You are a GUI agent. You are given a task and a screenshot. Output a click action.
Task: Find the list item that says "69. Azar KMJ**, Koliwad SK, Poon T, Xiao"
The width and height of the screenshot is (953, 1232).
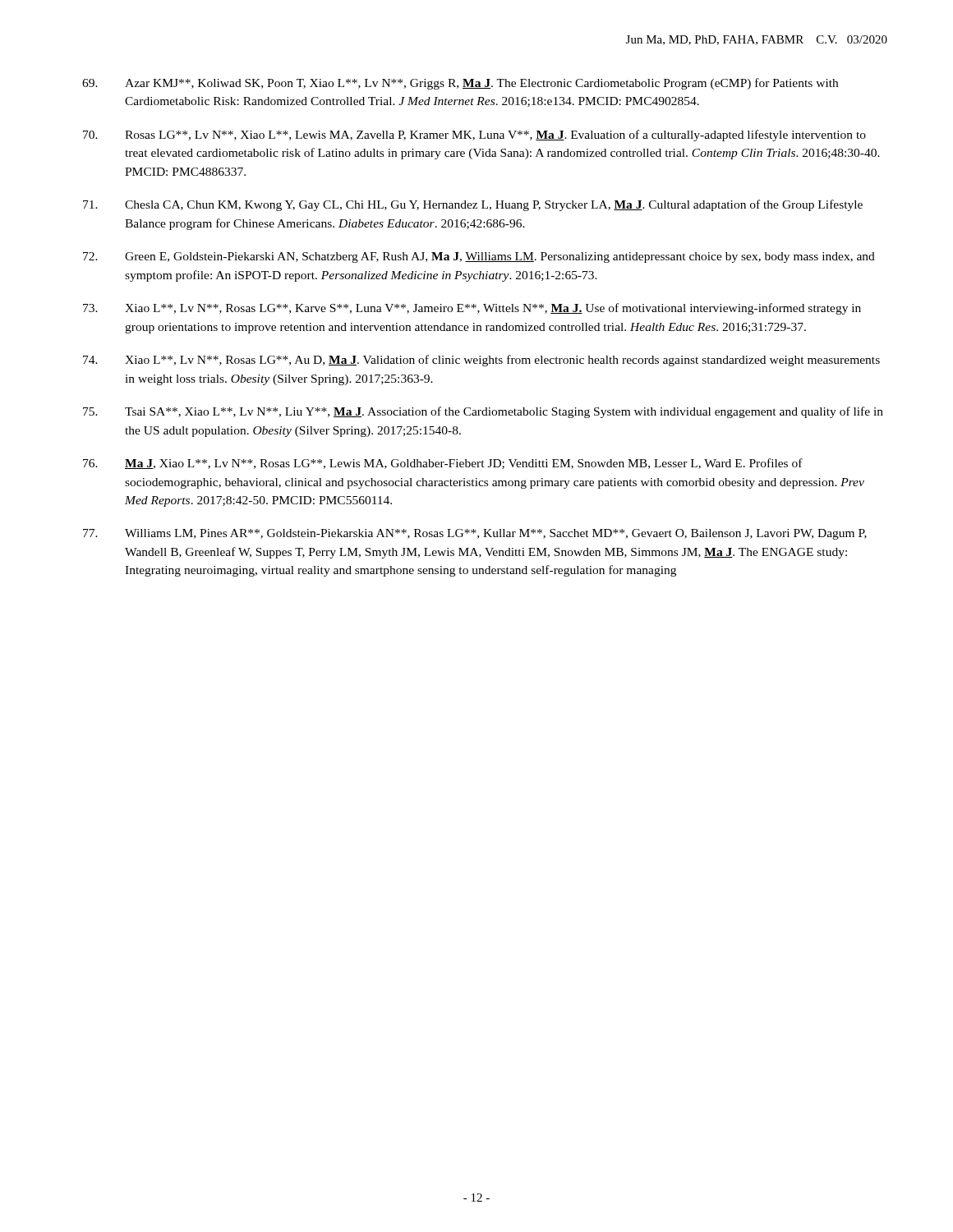pos(485,92)
